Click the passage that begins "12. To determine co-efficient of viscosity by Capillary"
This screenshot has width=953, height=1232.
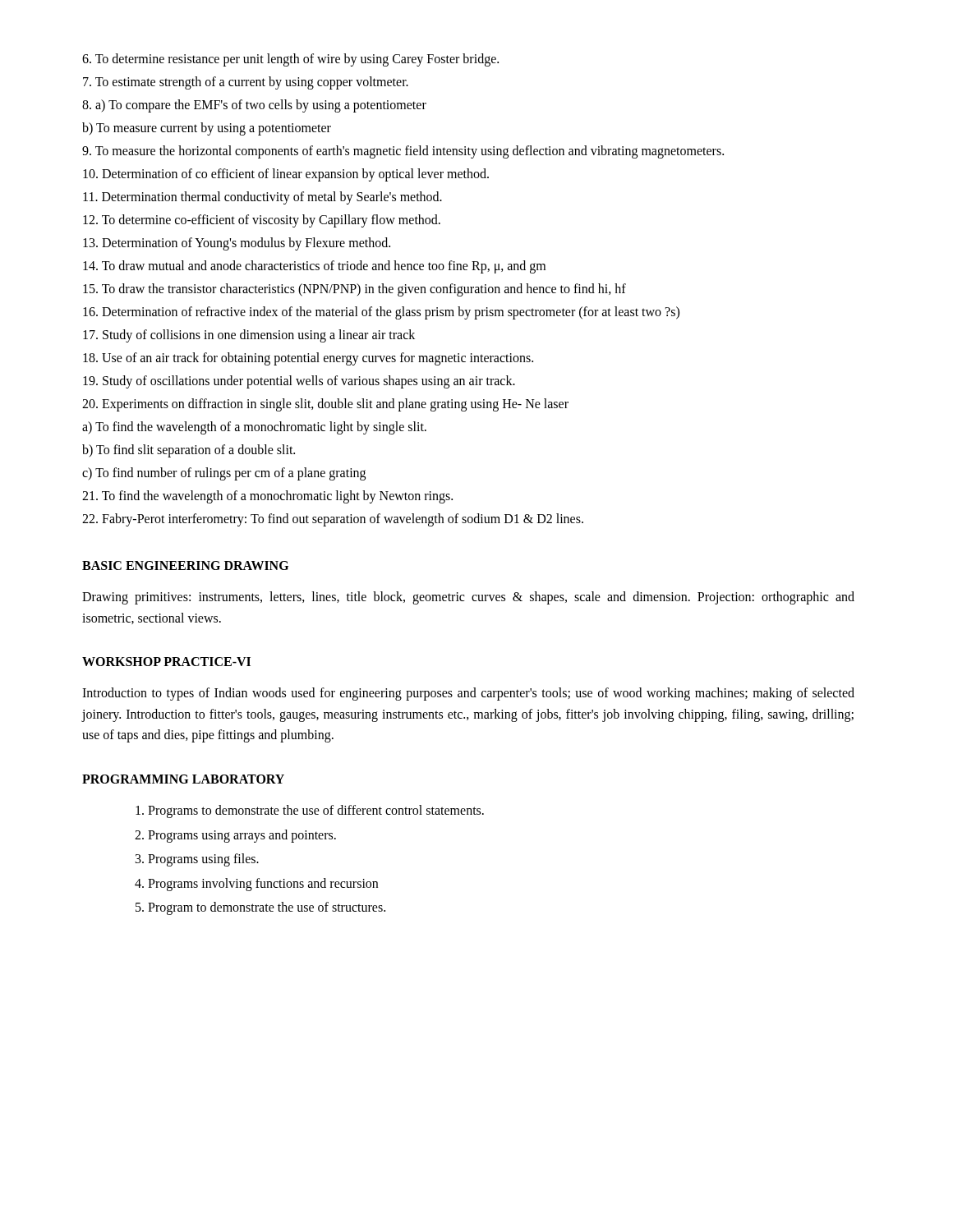click(262, 220)
